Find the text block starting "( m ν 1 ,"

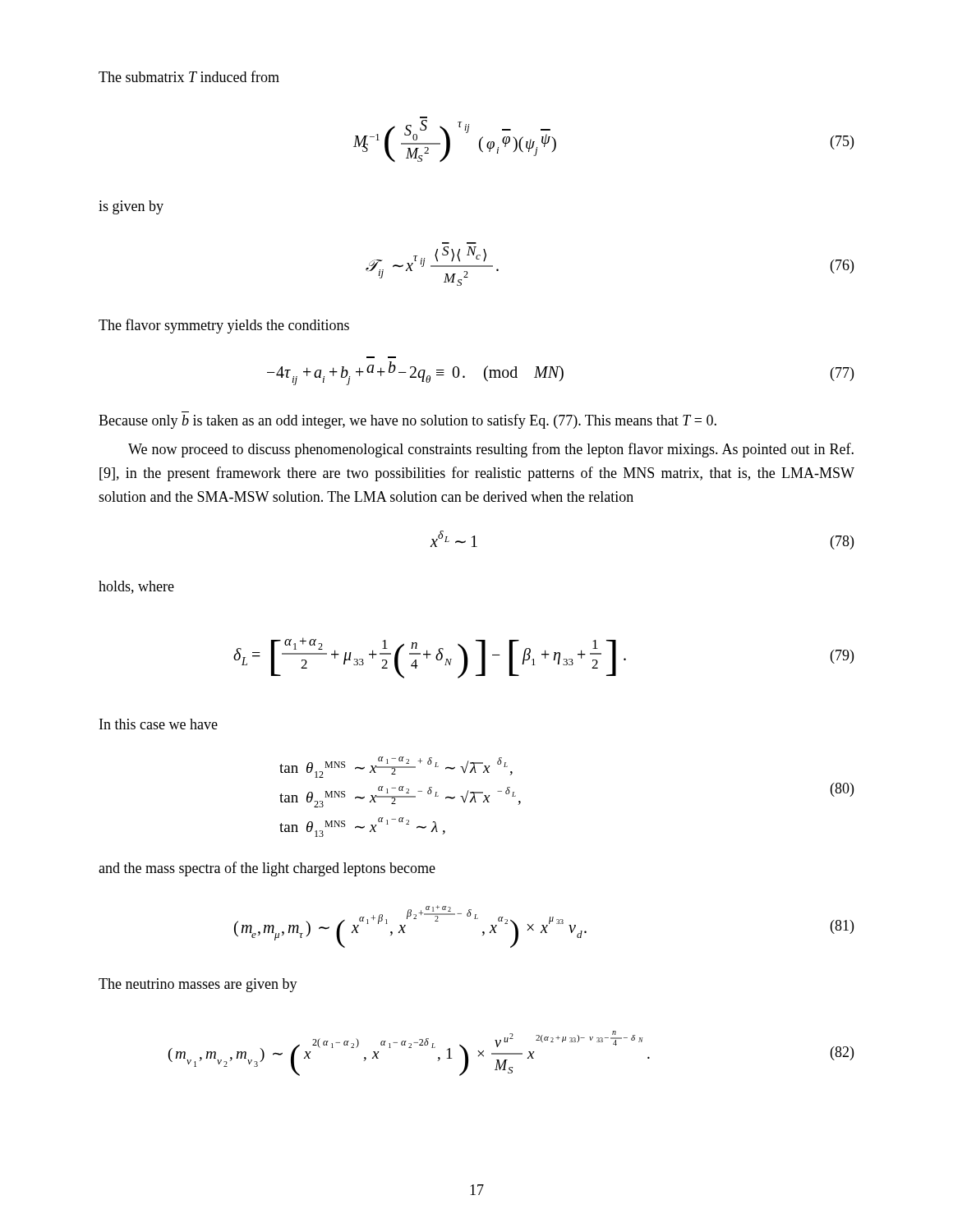click(x=476, y=1053)
